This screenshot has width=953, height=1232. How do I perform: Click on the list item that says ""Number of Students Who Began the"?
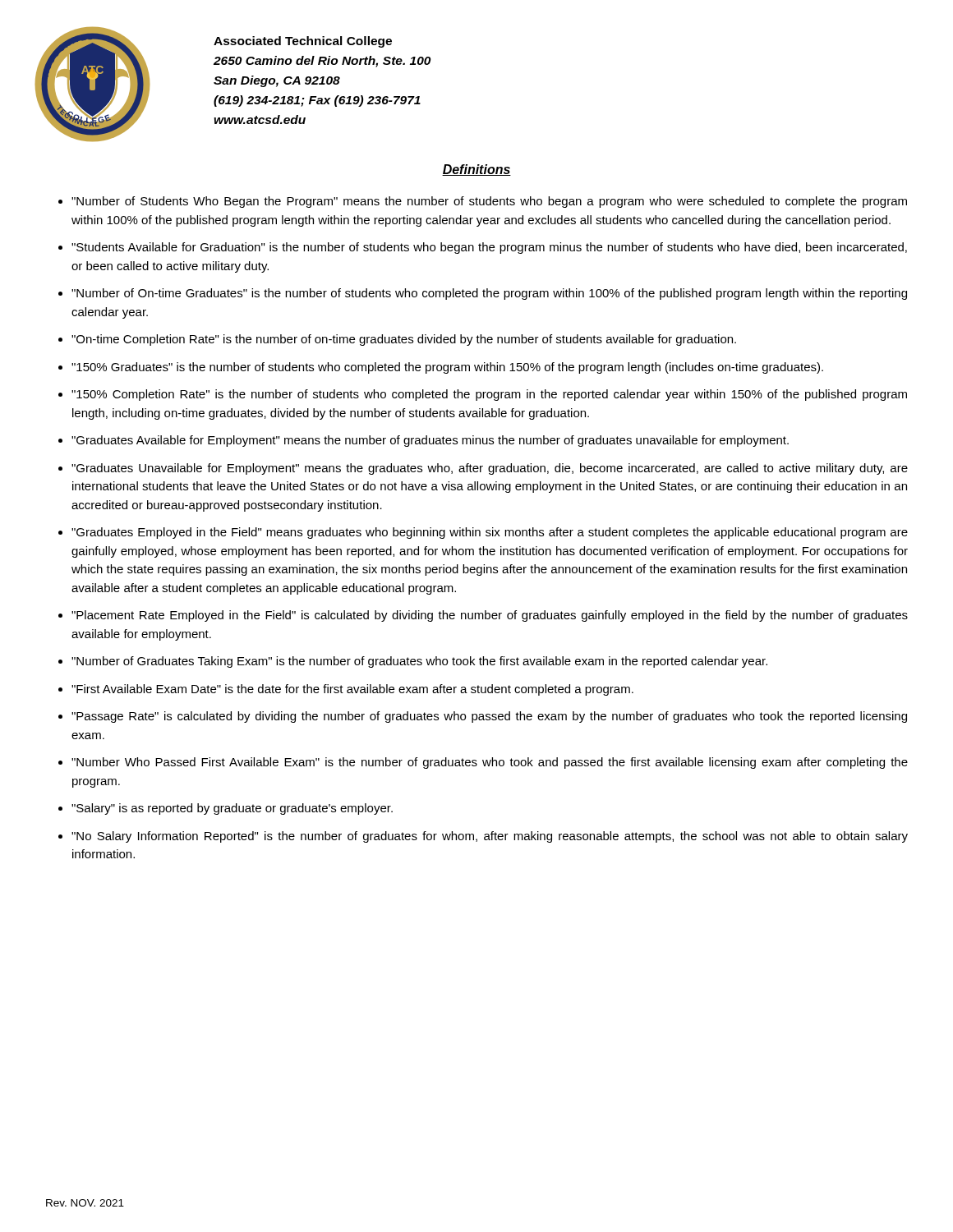coord(490,210)
